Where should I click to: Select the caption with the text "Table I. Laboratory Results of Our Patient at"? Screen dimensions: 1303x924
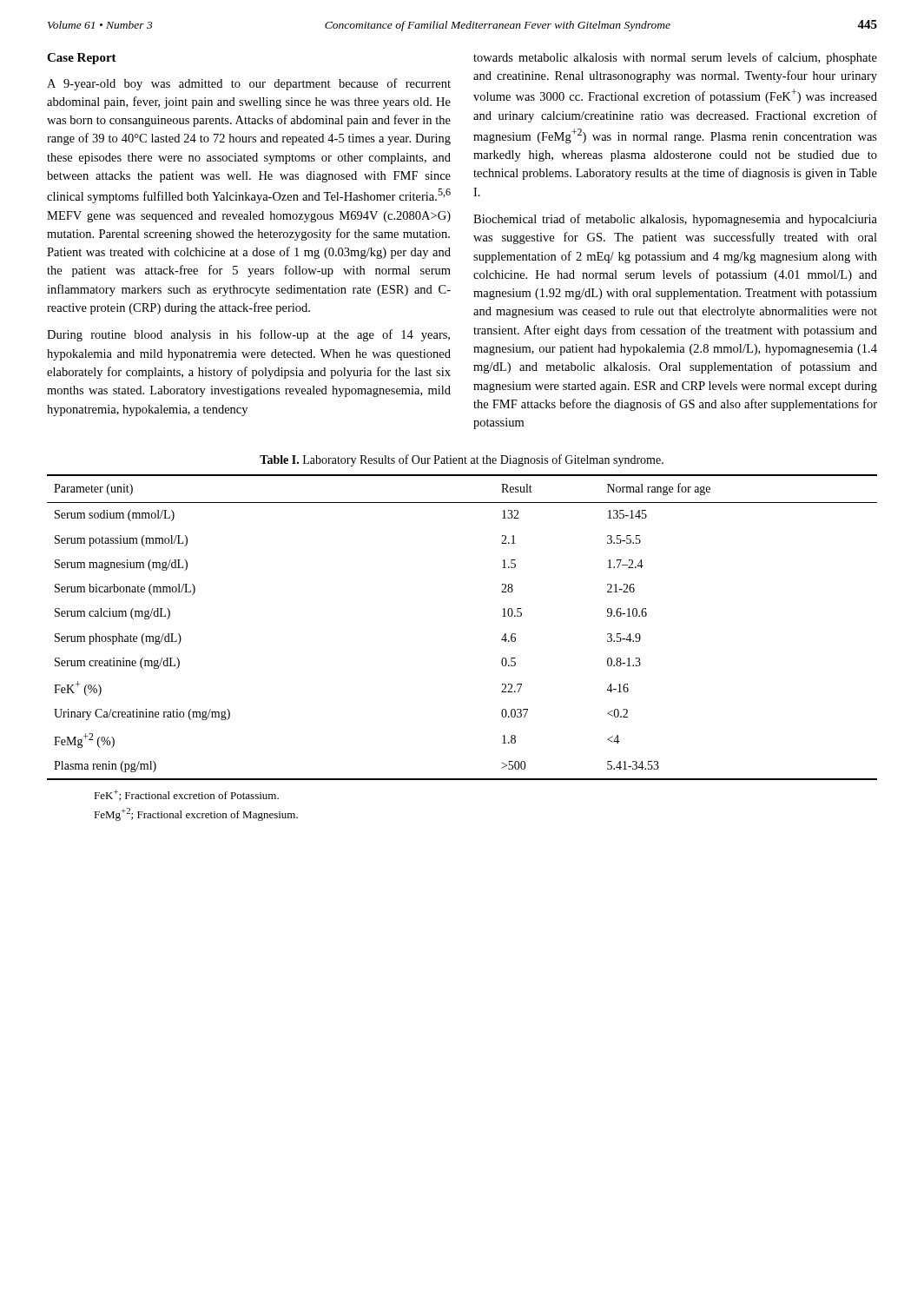pyautogui.click(x=462, y=460)
